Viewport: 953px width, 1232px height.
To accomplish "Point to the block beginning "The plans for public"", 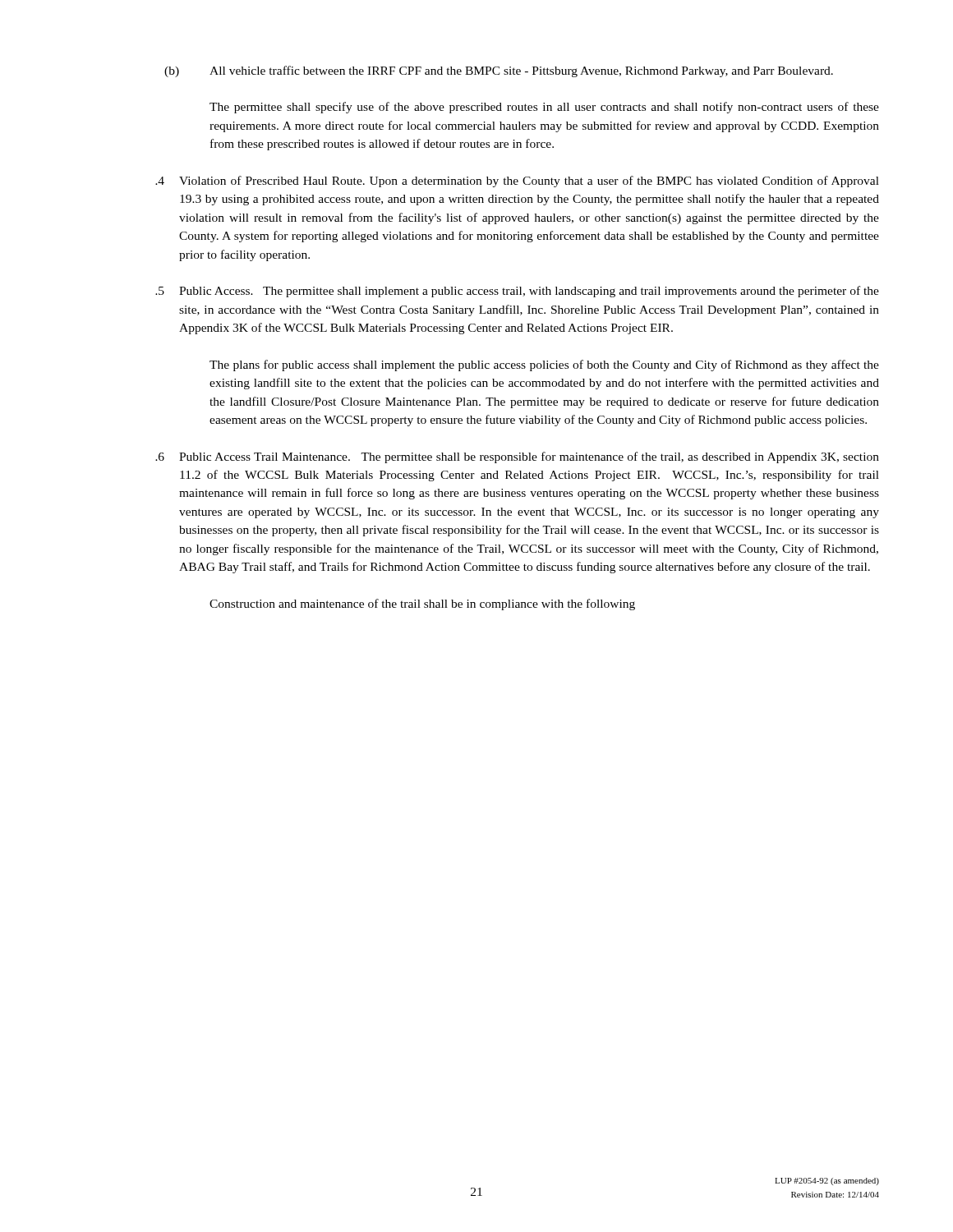I will pyautogui.click(x=544, y=392).
